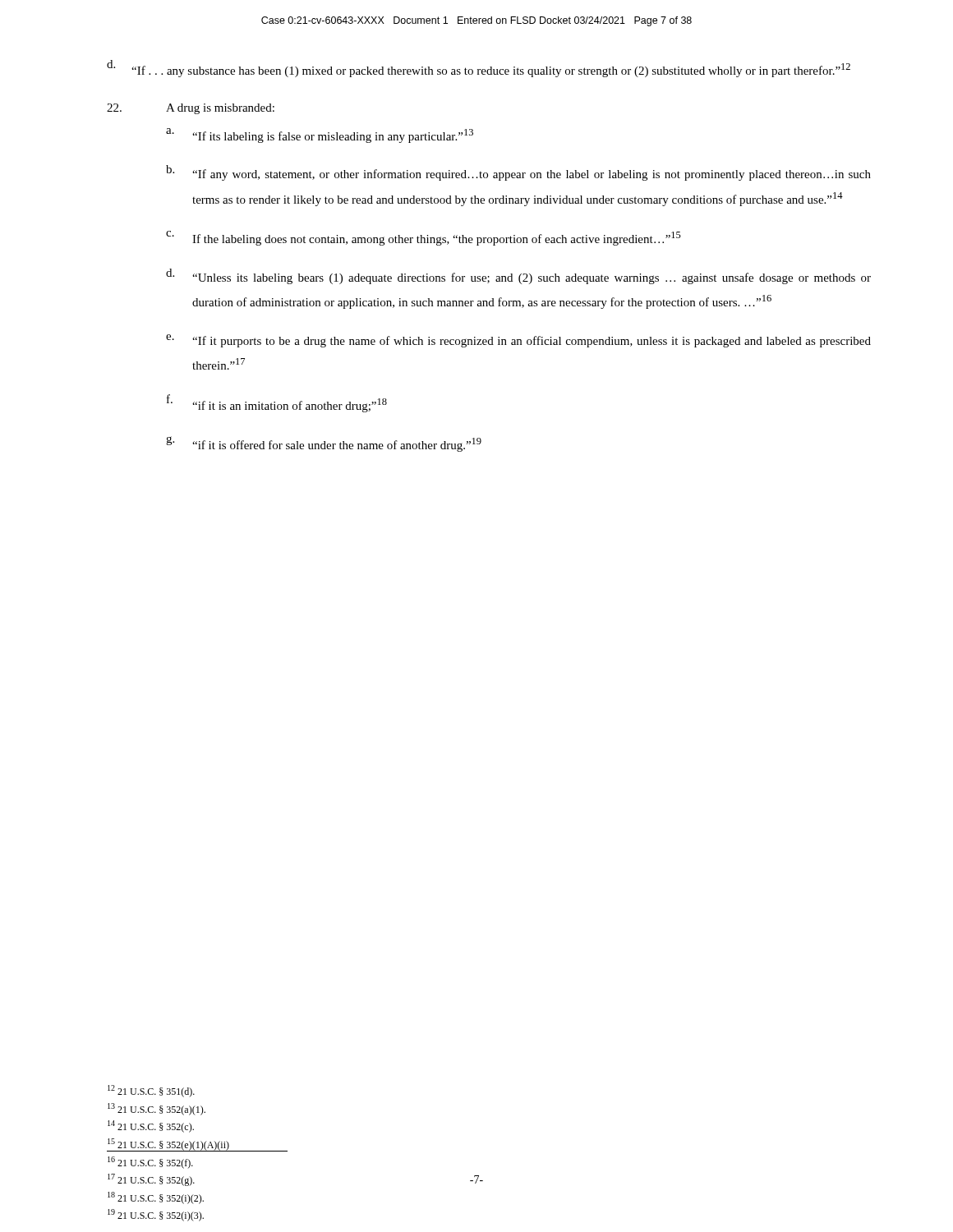This screenshot has width=953, height=1232.
Task: Locate the block starting "13 21 U.S.C. § 352(a)(1)."
Action: (156, 1108)
